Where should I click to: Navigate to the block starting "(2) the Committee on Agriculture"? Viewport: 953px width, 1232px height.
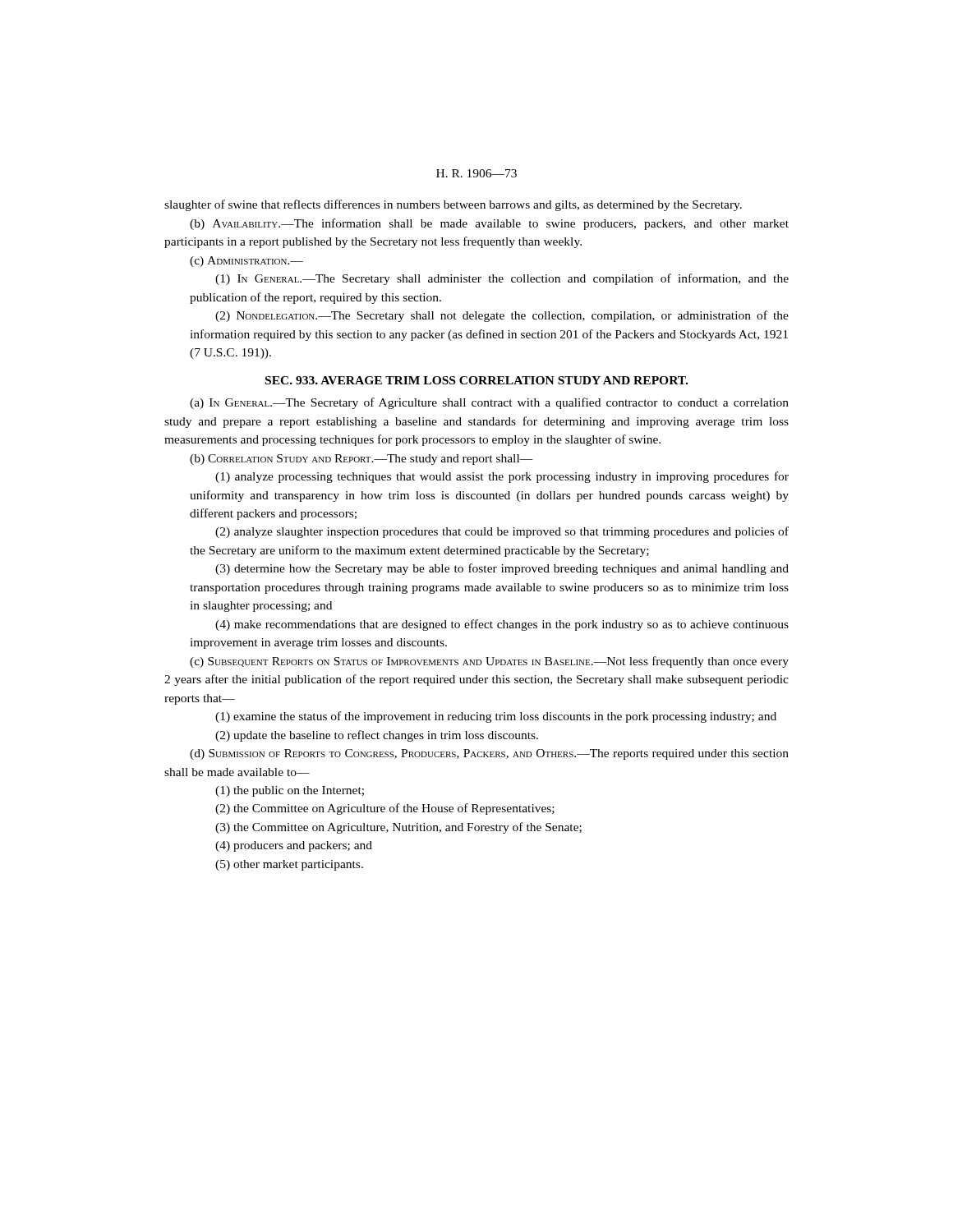[385, 808]
